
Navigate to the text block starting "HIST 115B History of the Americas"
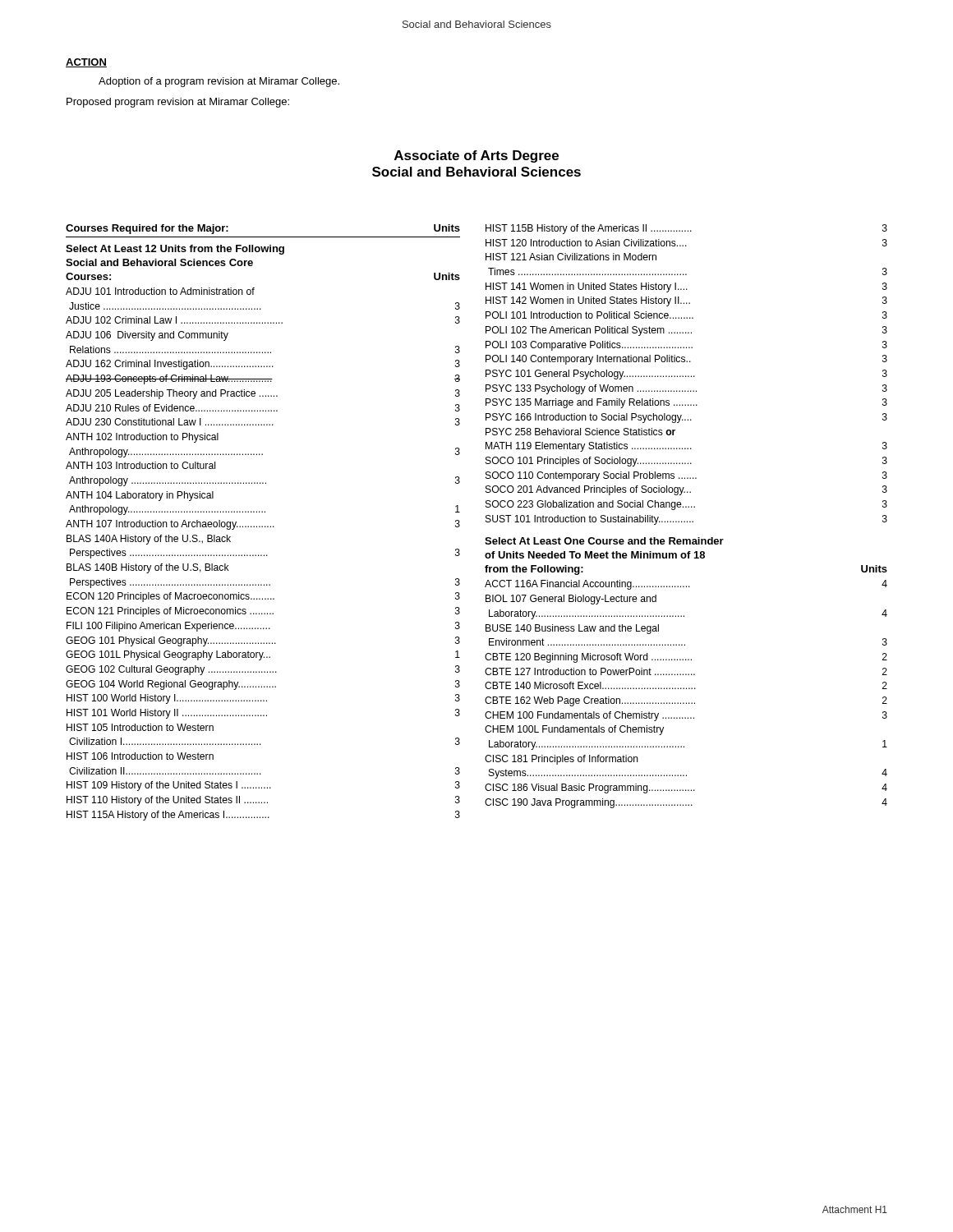pyautogui.click(x=686, y=229)
